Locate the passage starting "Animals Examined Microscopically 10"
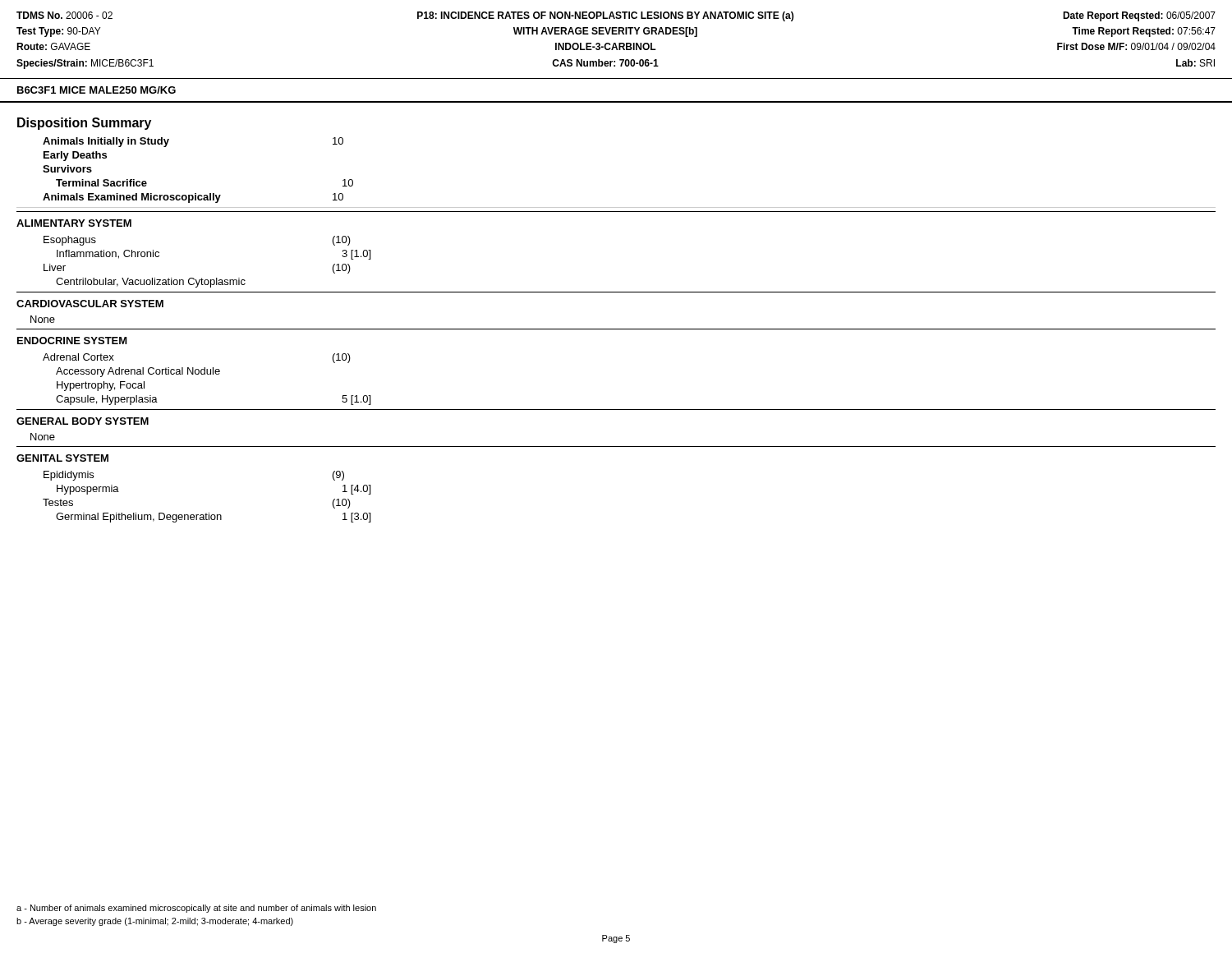The width and height of the screenshot is (1232, 953). [x=220, y=197]
